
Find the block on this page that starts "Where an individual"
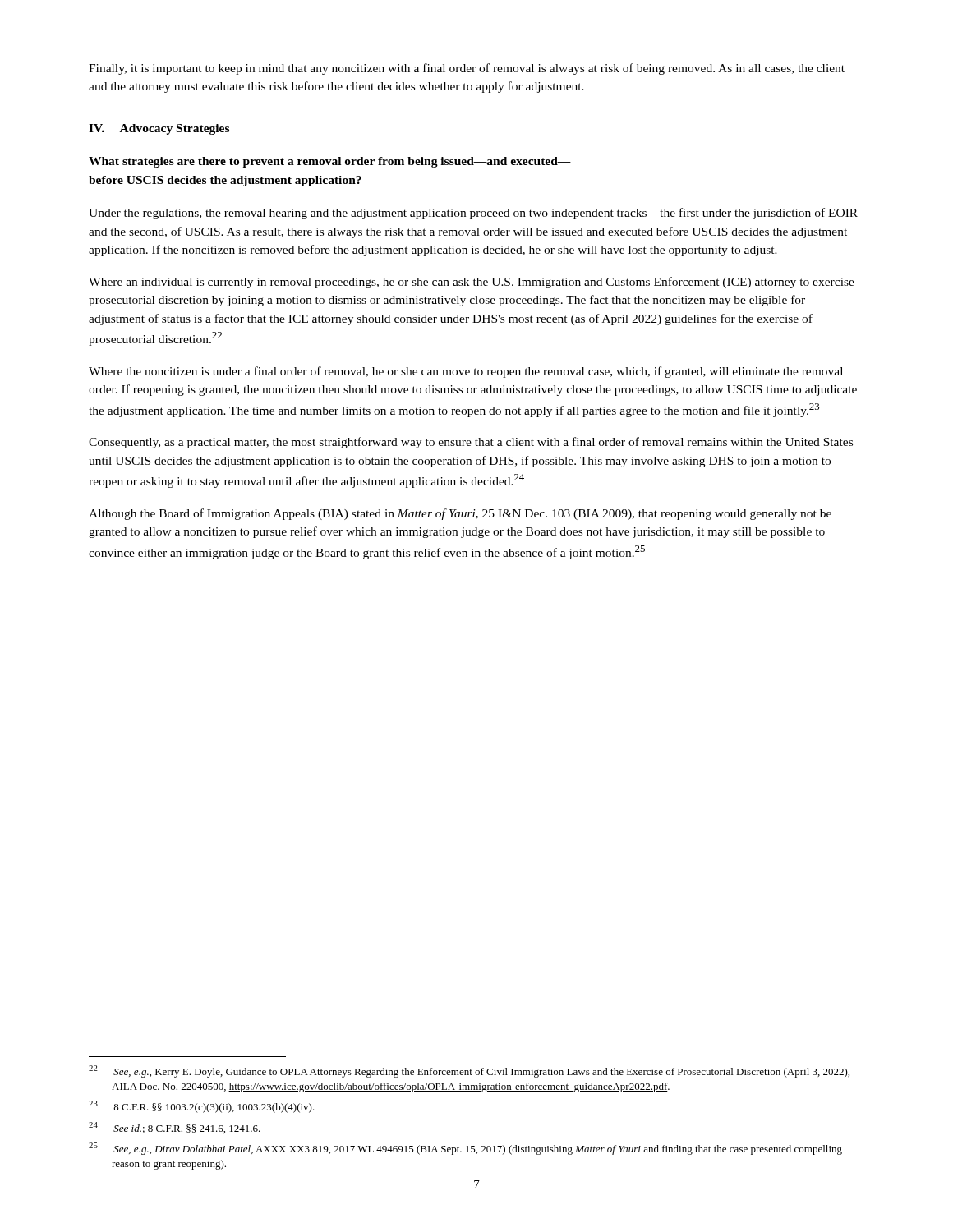(x=471, y=310)
